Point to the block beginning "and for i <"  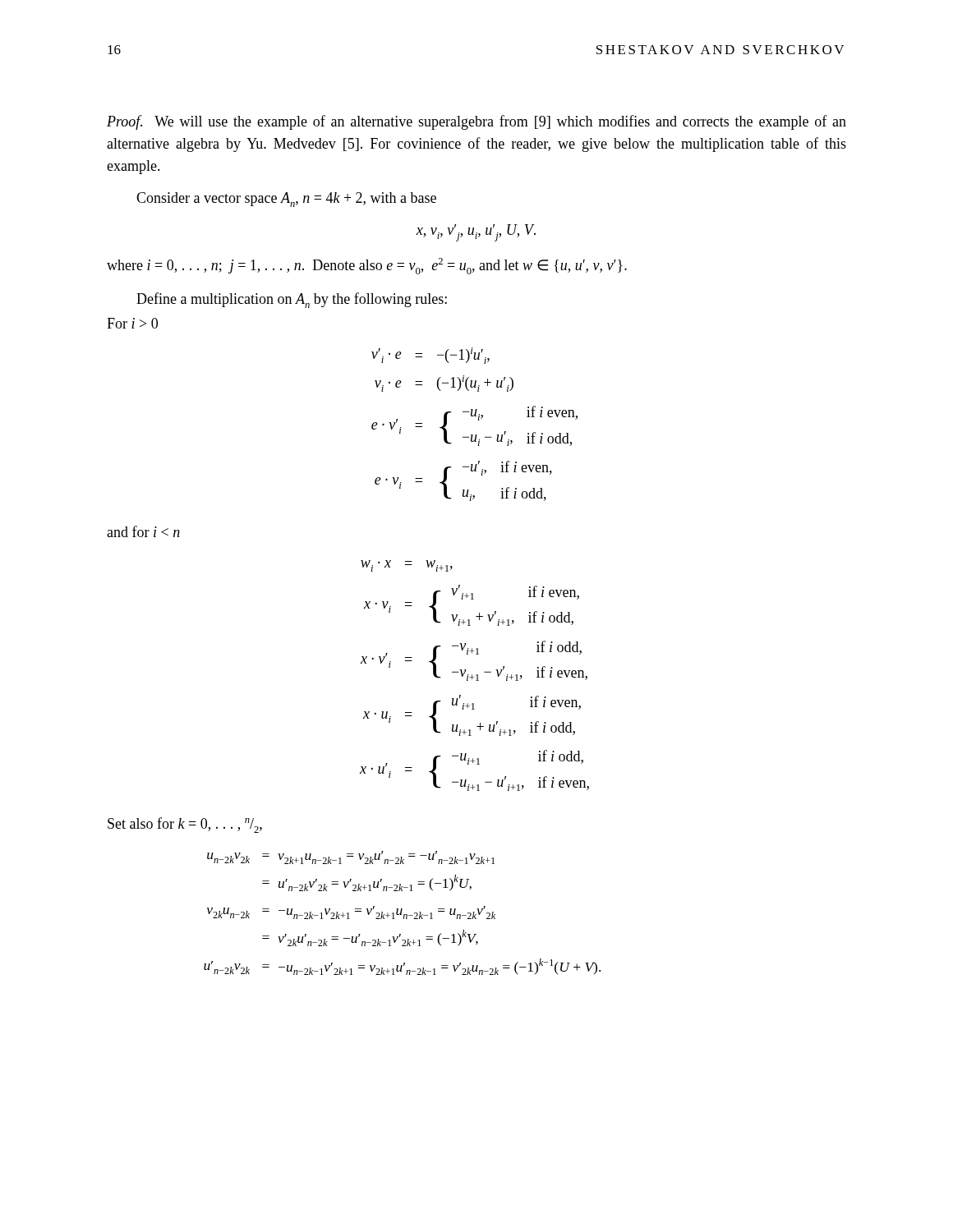[143, 532]
